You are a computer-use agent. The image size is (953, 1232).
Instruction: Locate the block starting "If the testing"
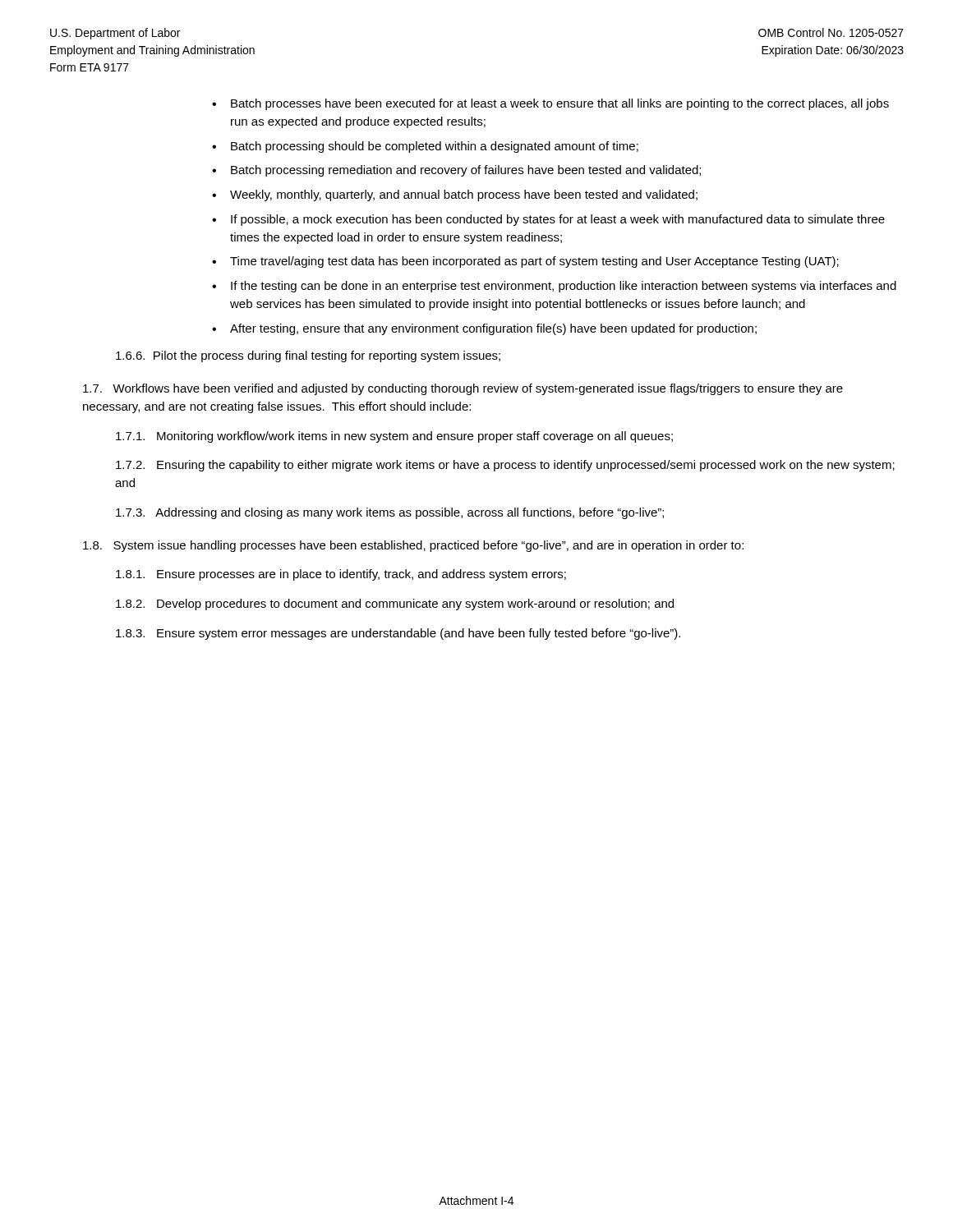tap(563, 294)
